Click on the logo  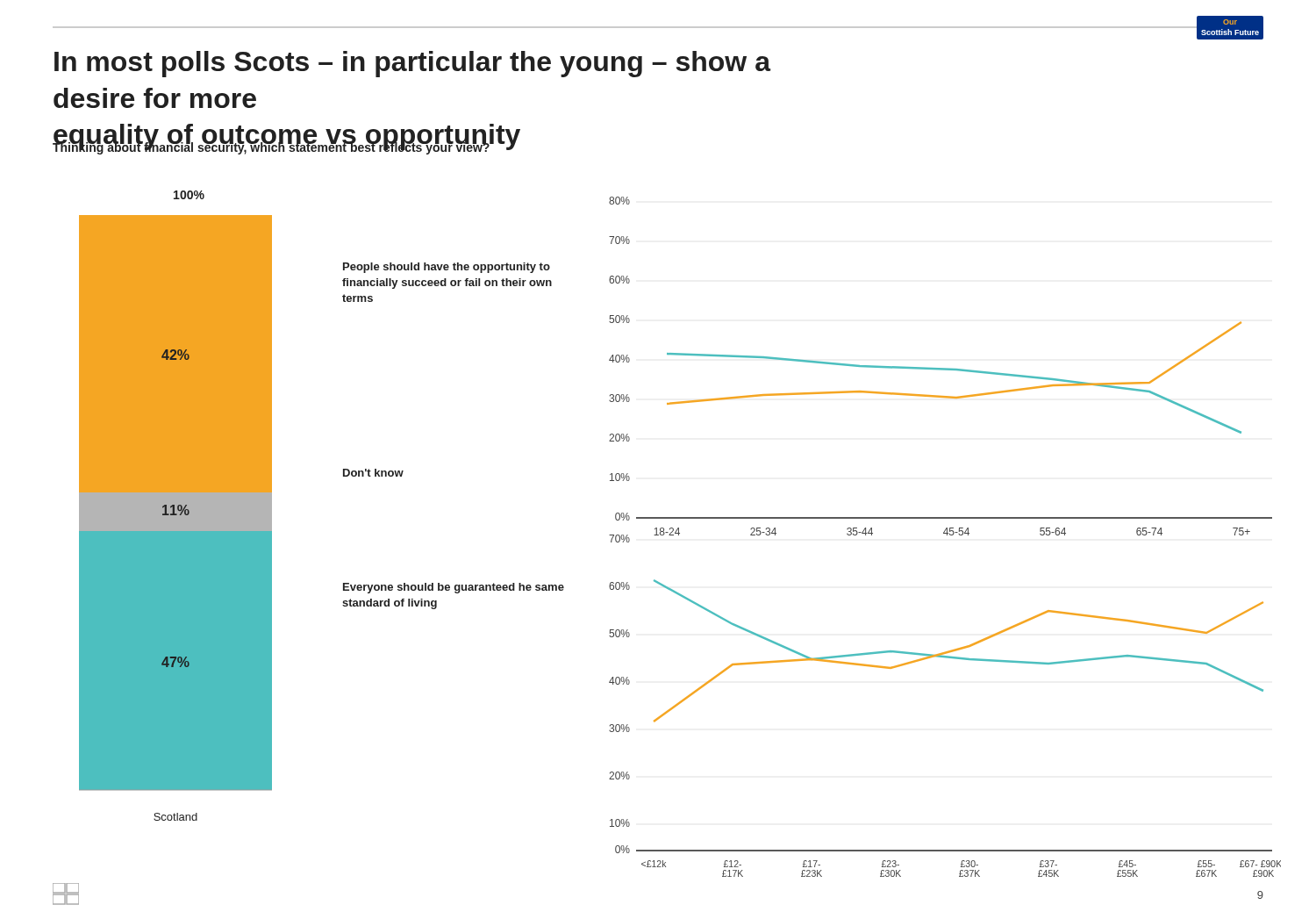click(x=66, y=894)
